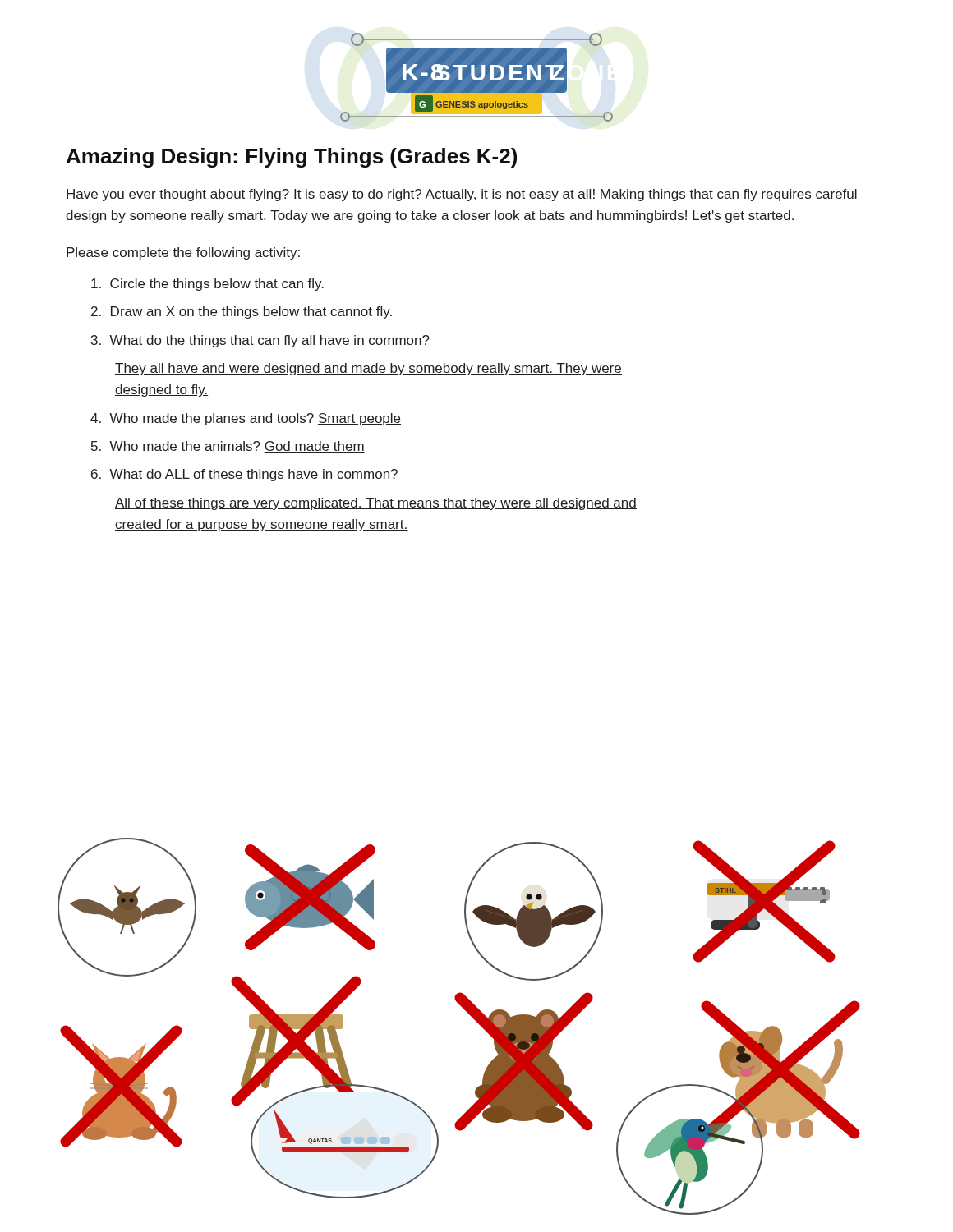Image resolution: width=953 pixels, height=1232 pixels.
Task: Click on the text starting "4. Who made"
Action: pos(246,418)
